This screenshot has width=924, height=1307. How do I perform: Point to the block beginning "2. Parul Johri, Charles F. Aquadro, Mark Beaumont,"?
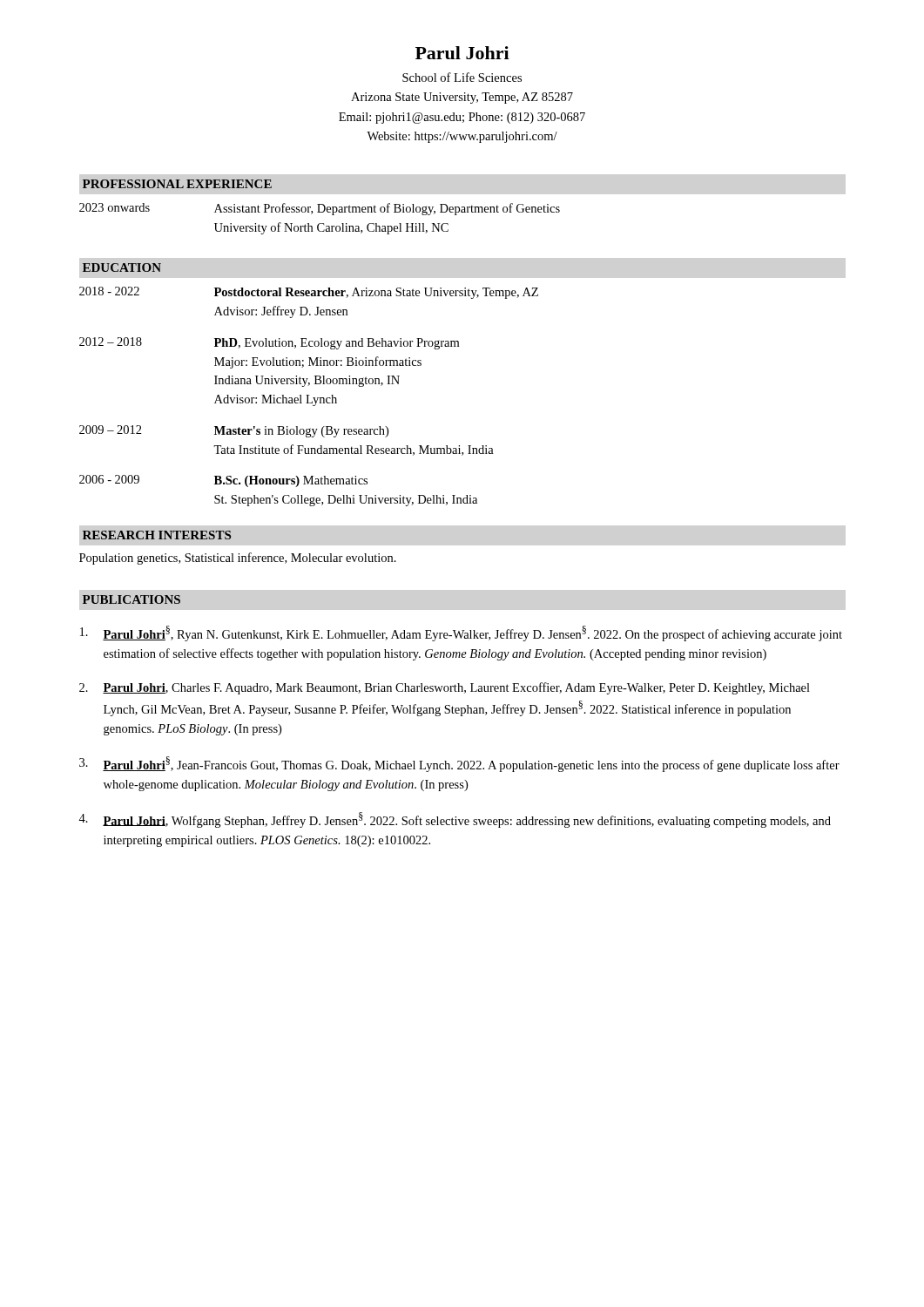(x=462, y=708)
